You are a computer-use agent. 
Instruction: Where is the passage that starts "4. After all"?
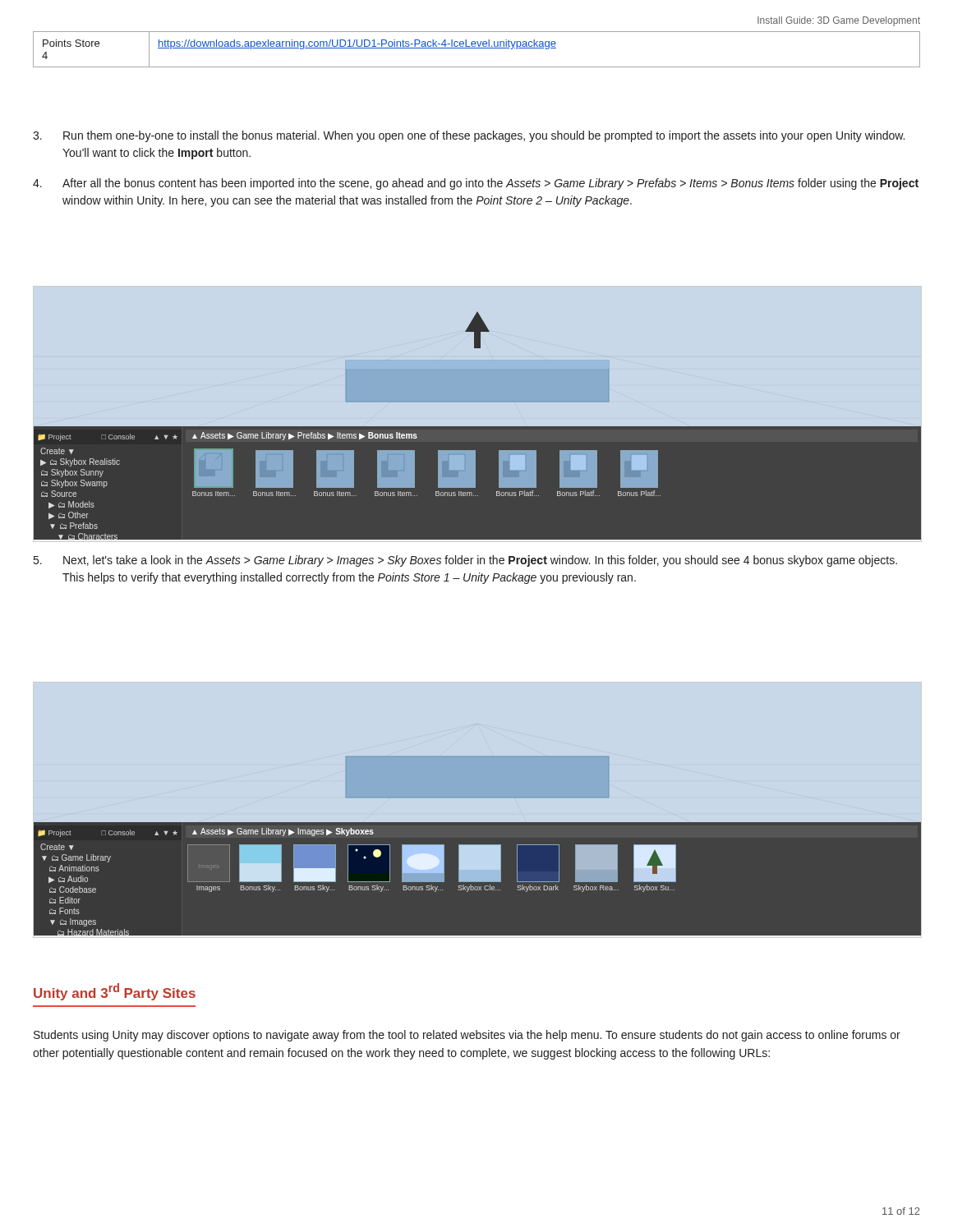(476, 192)
